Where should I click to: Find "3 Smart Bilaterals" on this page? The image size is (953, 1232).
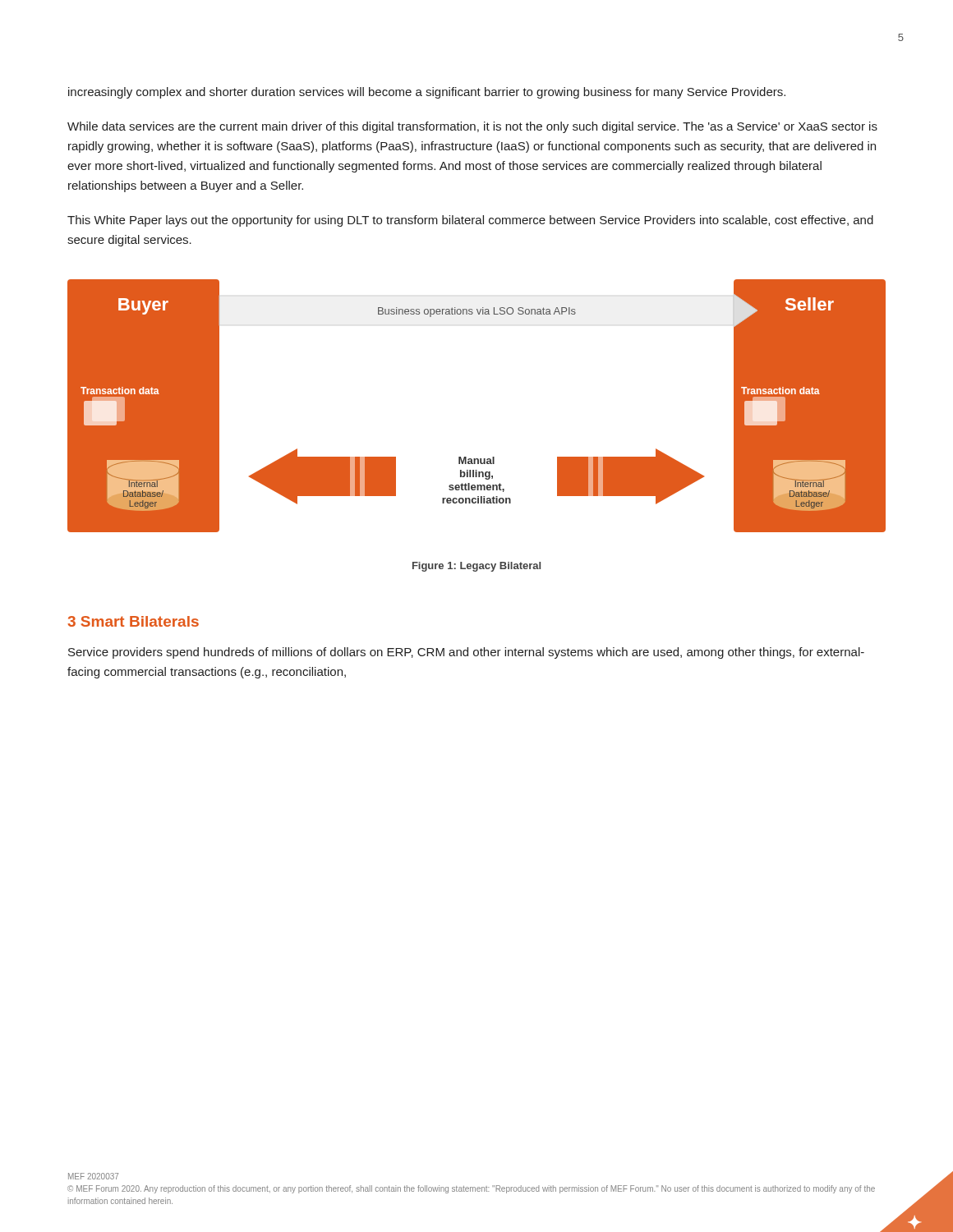coord(133,621)
